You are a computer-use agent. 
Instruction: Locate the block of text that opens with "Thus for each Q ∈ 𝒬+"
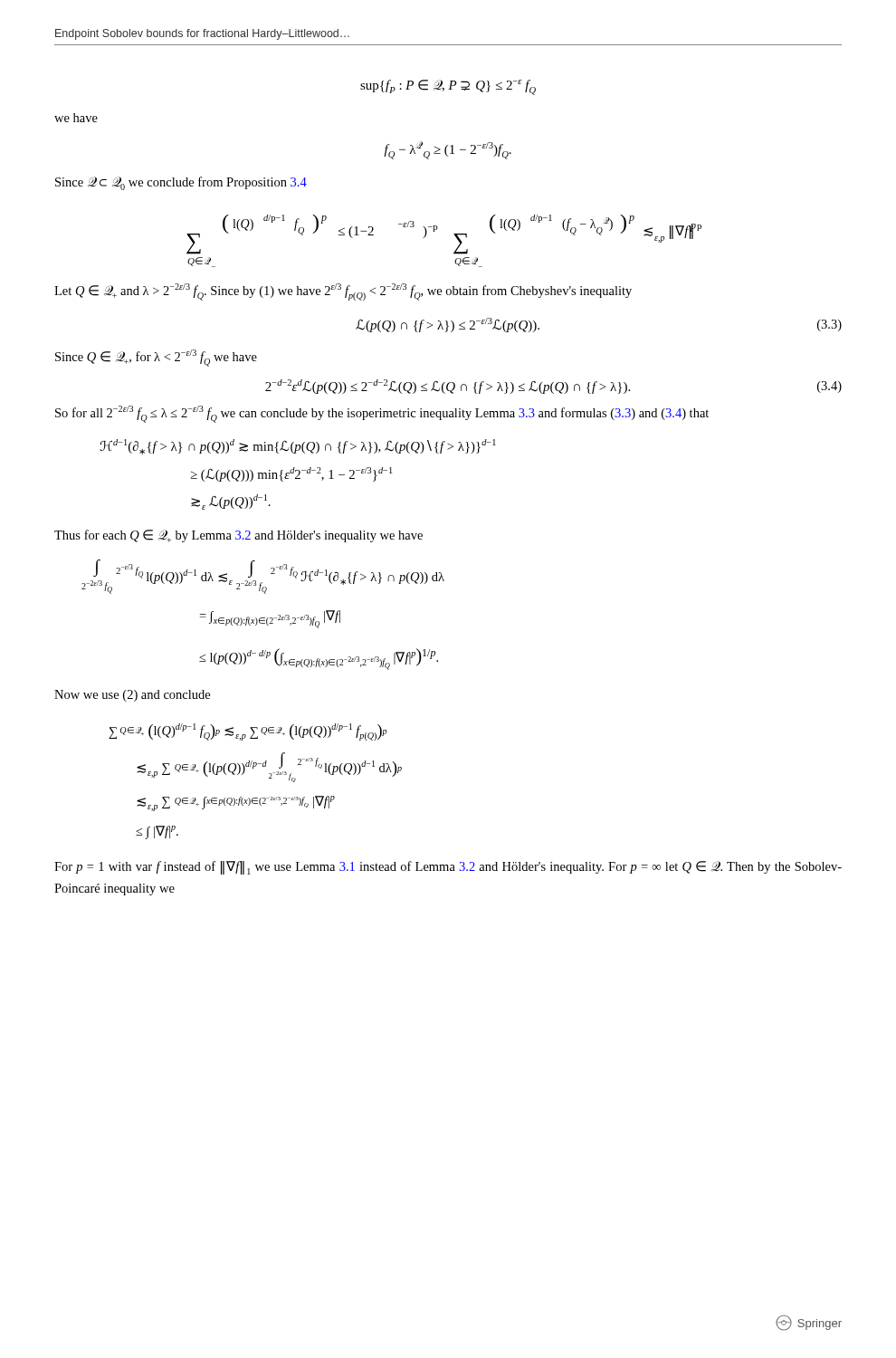pos(238,536)
